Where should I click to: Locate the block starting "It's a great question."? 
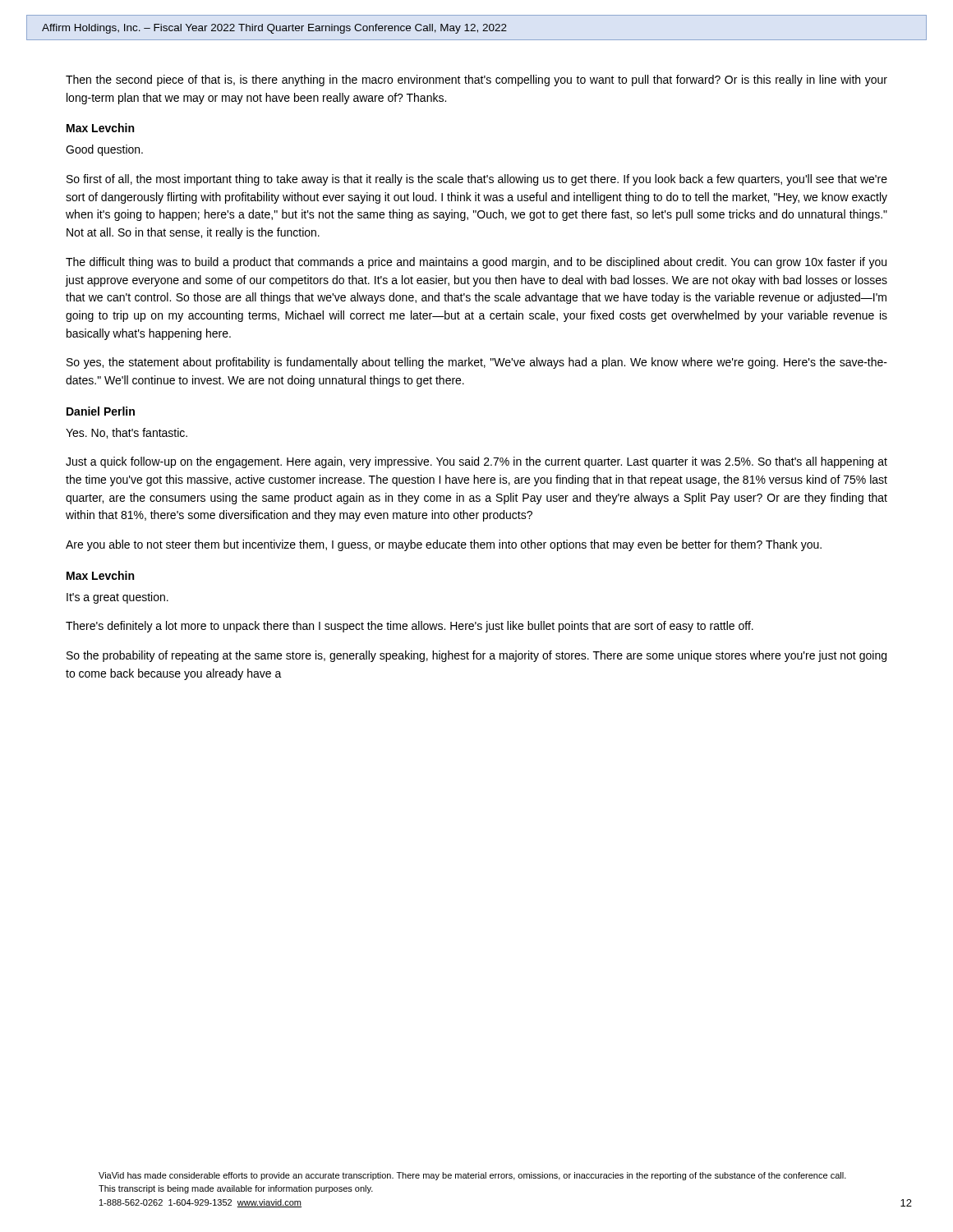117,597
